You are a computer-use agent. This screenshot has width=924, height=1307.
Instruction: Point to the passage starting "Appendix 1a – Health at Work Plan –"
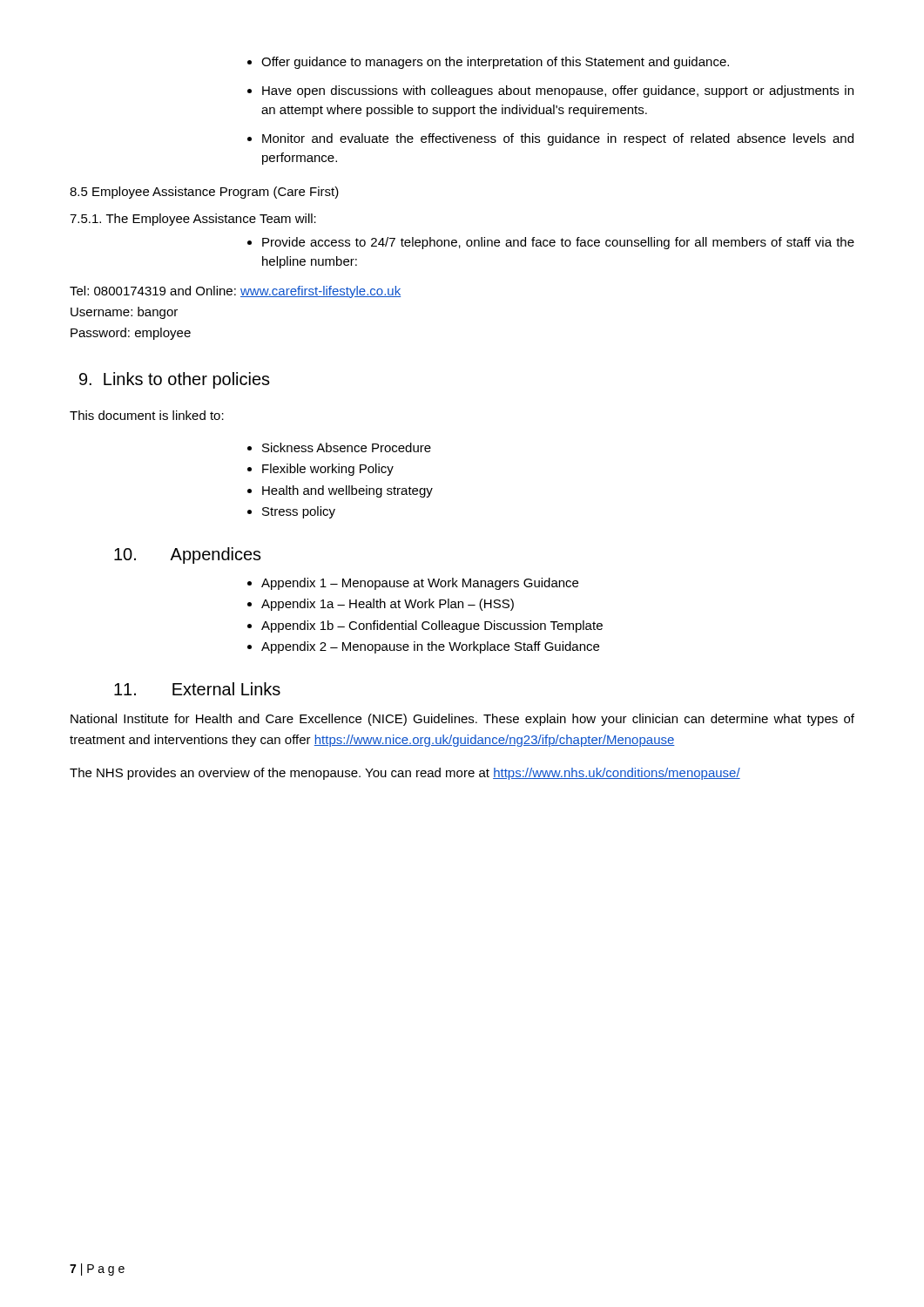click(381, 605)
